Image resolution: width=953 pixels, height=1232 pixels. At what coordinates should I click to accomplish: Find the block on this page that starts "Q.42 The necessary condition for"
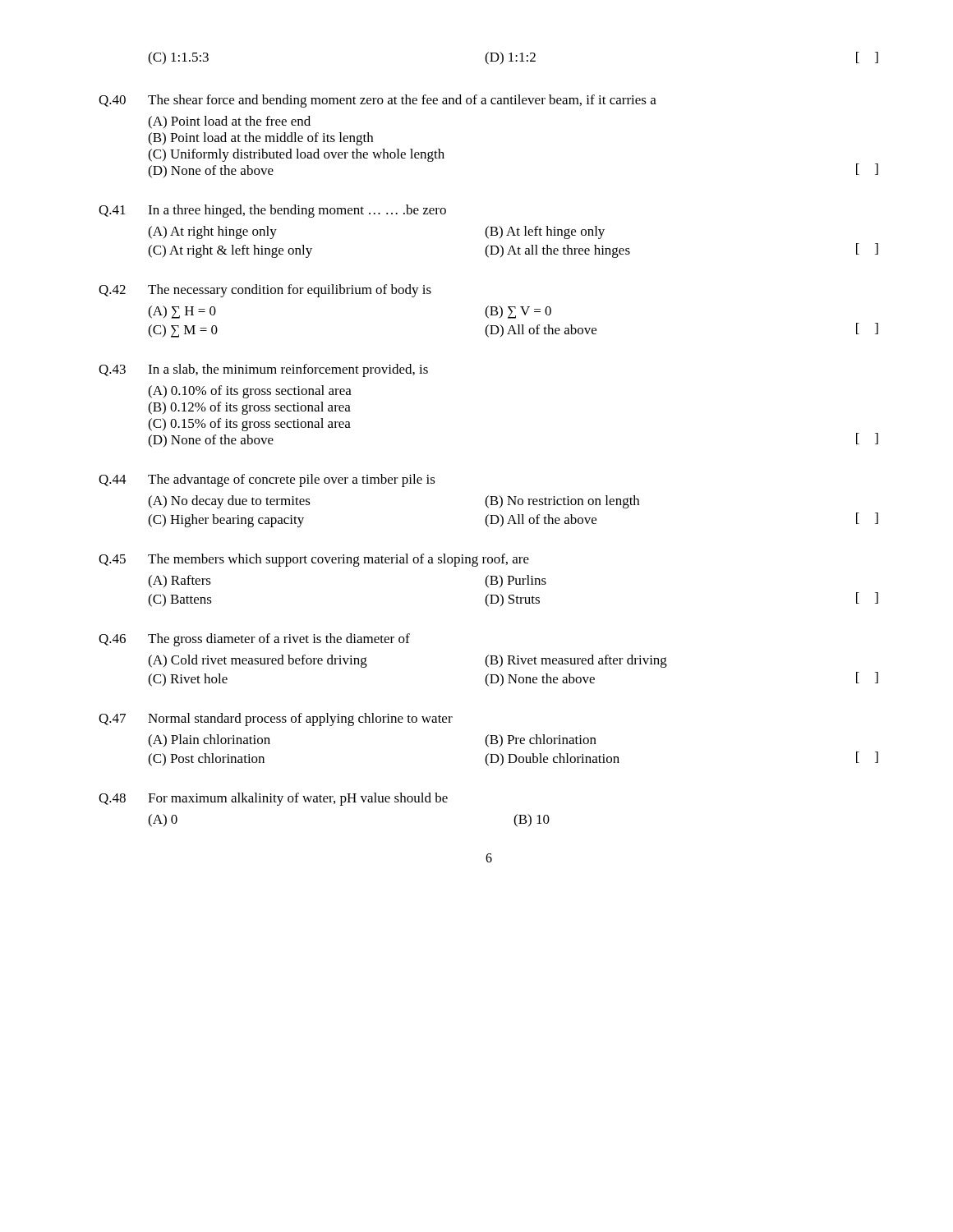[x=489, y=310]
